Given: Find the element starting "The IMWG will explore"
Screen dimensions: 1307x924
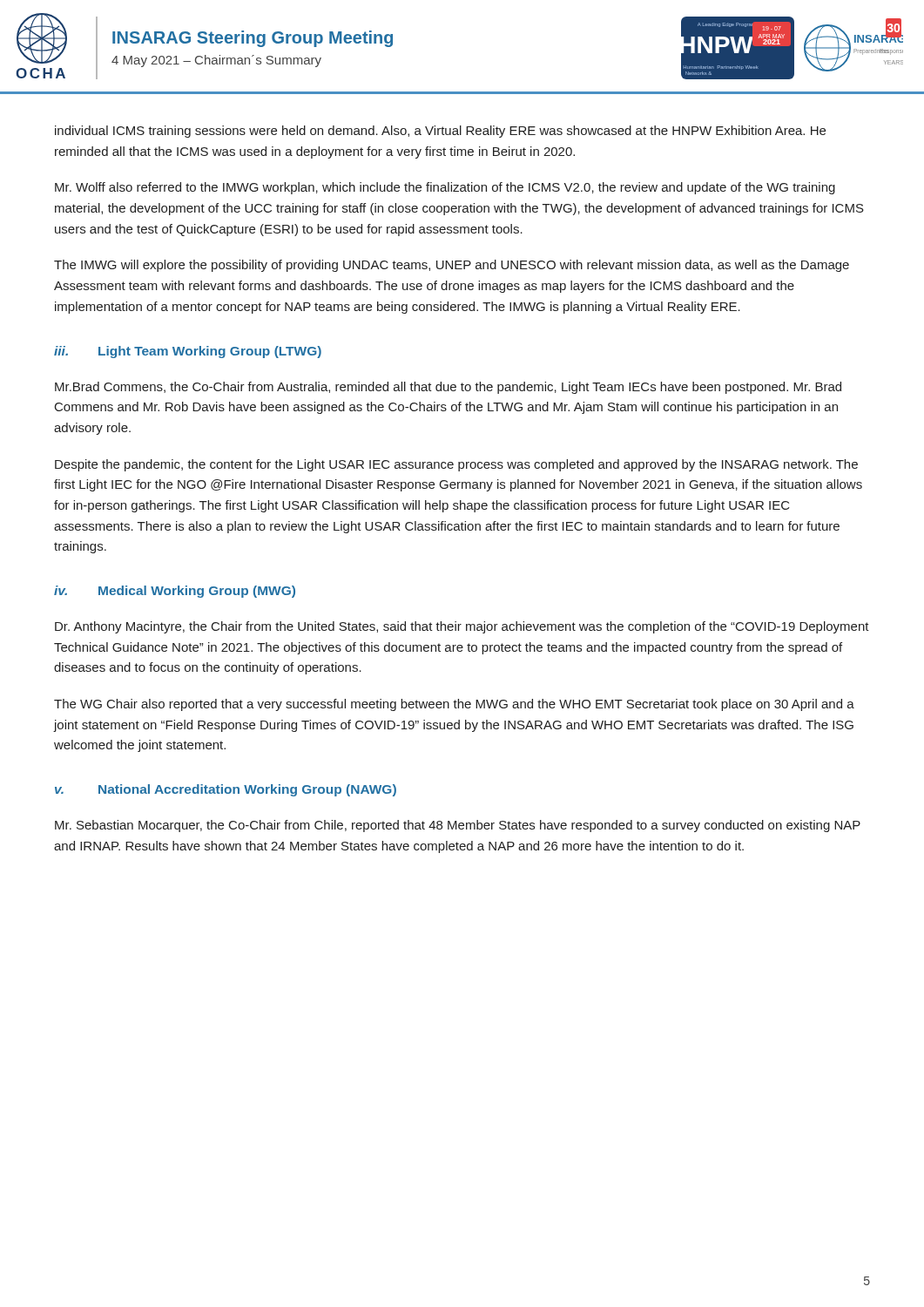Looking at the screenshot, I should click(452, 286).
